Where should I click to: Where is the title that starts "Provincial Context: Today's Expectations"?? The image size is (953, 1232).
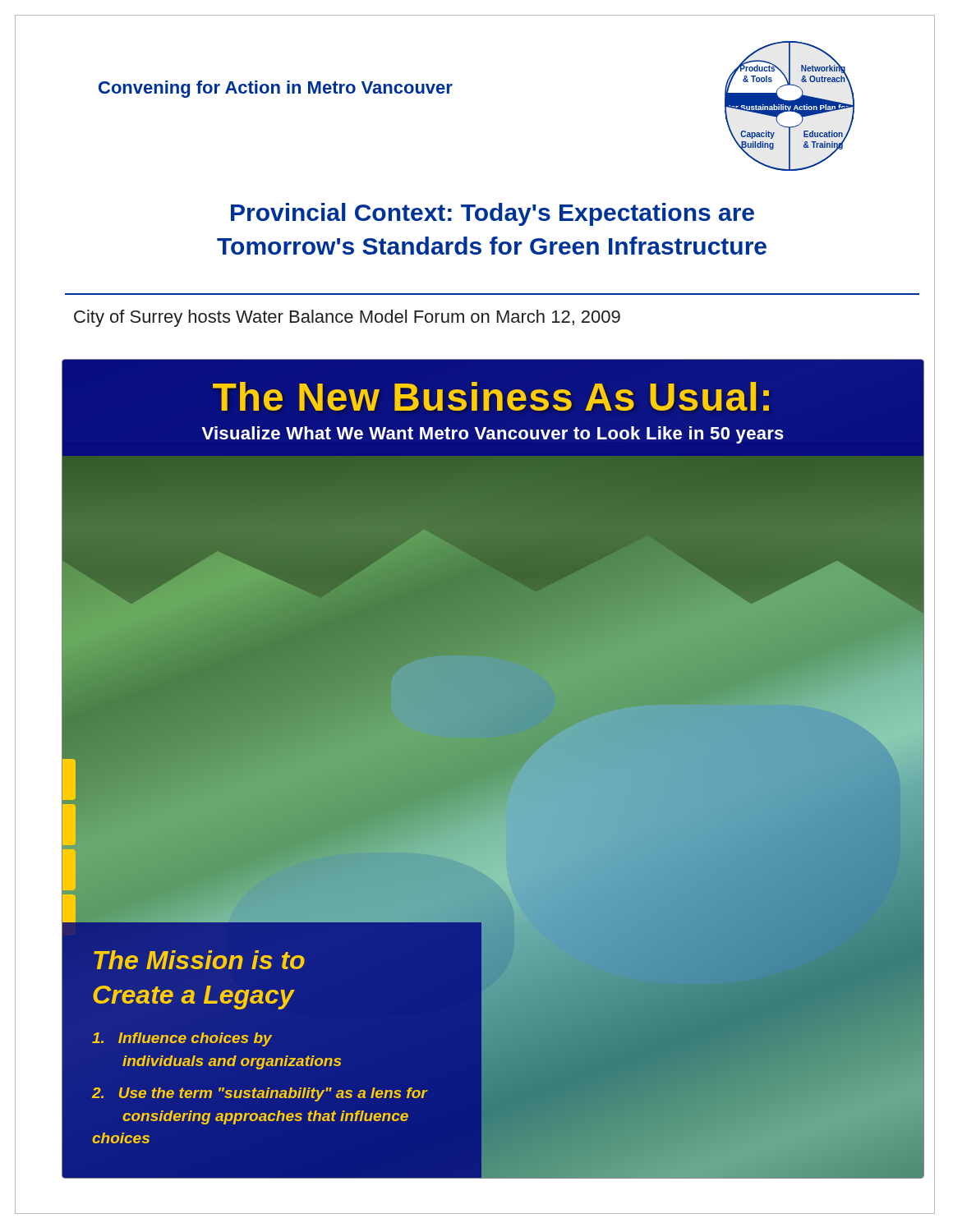click(492, 229)
